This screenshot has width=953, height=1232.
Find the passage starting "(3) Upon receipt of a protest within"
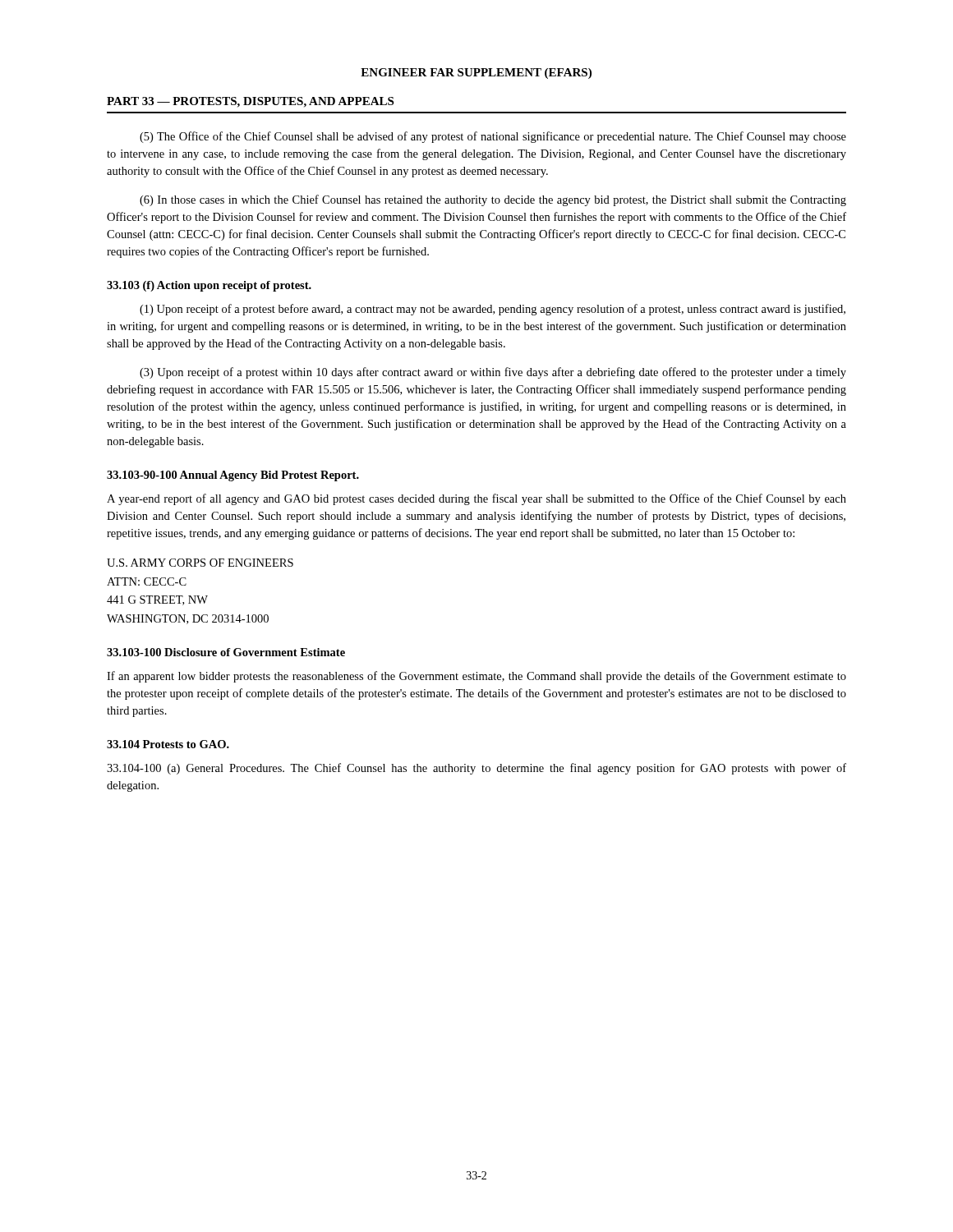tap(476, 407)
